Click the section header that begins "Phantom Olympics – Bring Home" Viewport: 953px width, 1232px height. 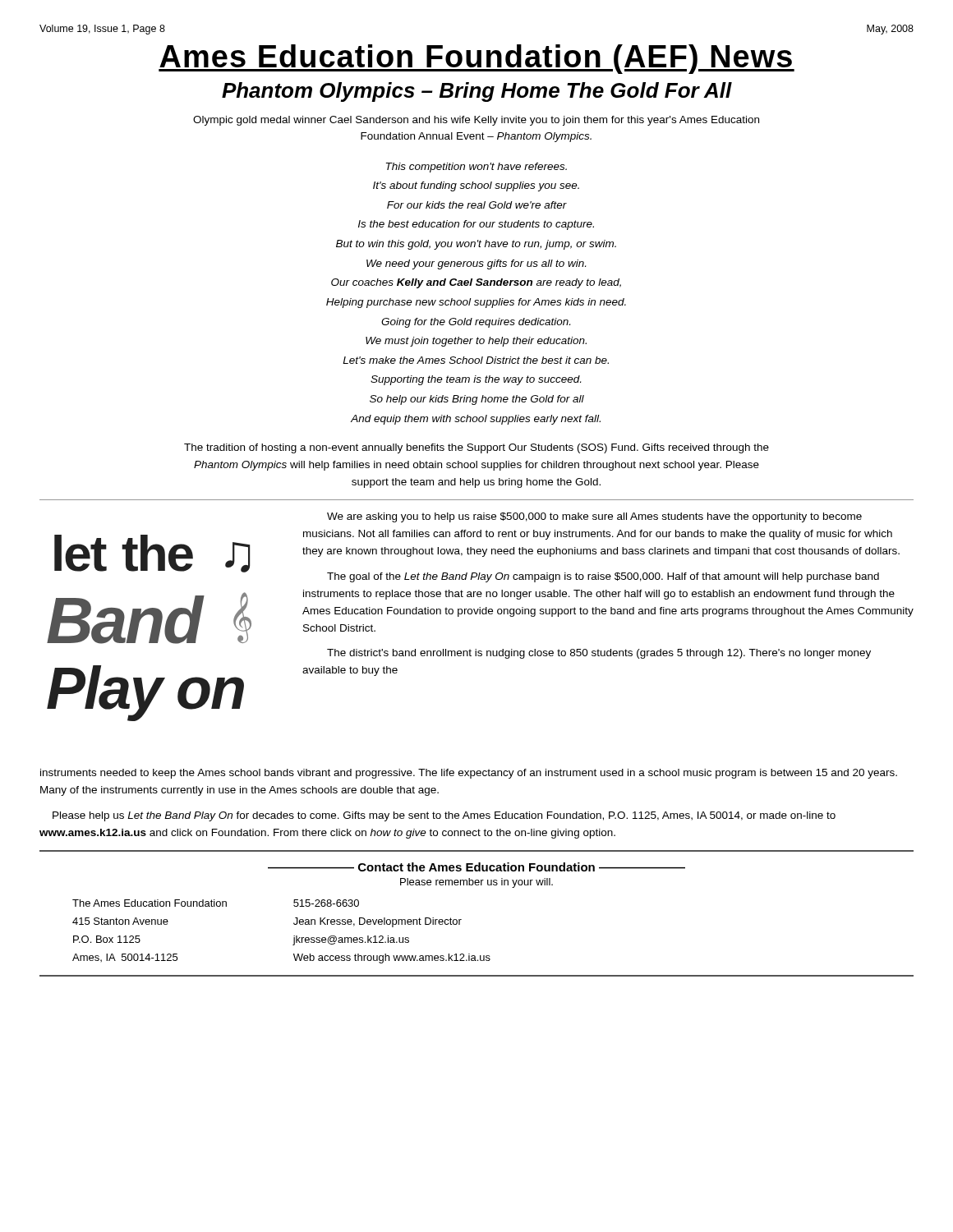(476, 90)
